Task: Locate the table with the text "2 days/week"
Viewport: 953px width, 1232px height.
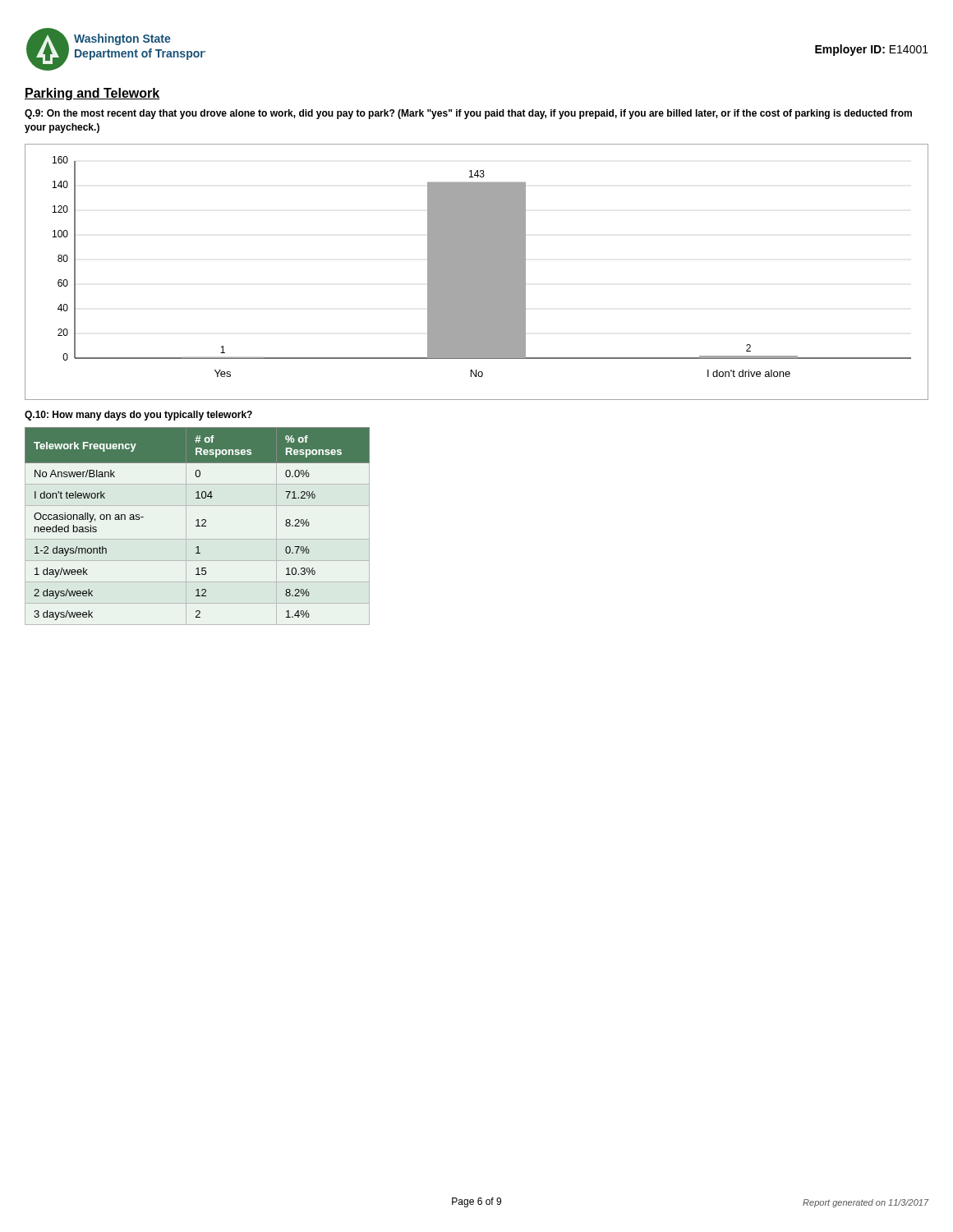Action: click(x=197, y=526)
